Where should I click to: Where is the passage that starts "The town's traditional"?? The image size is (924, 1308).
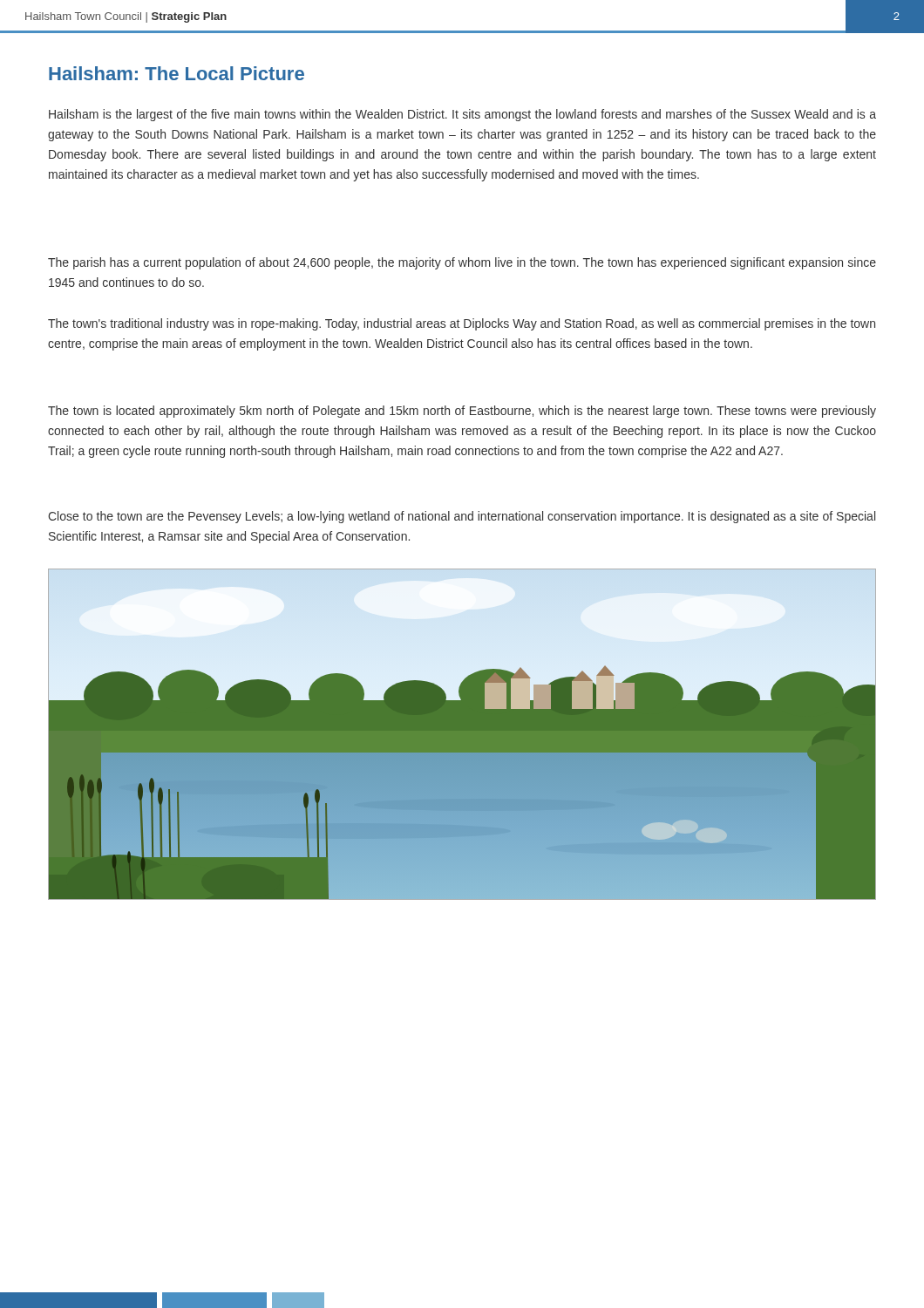462,334
